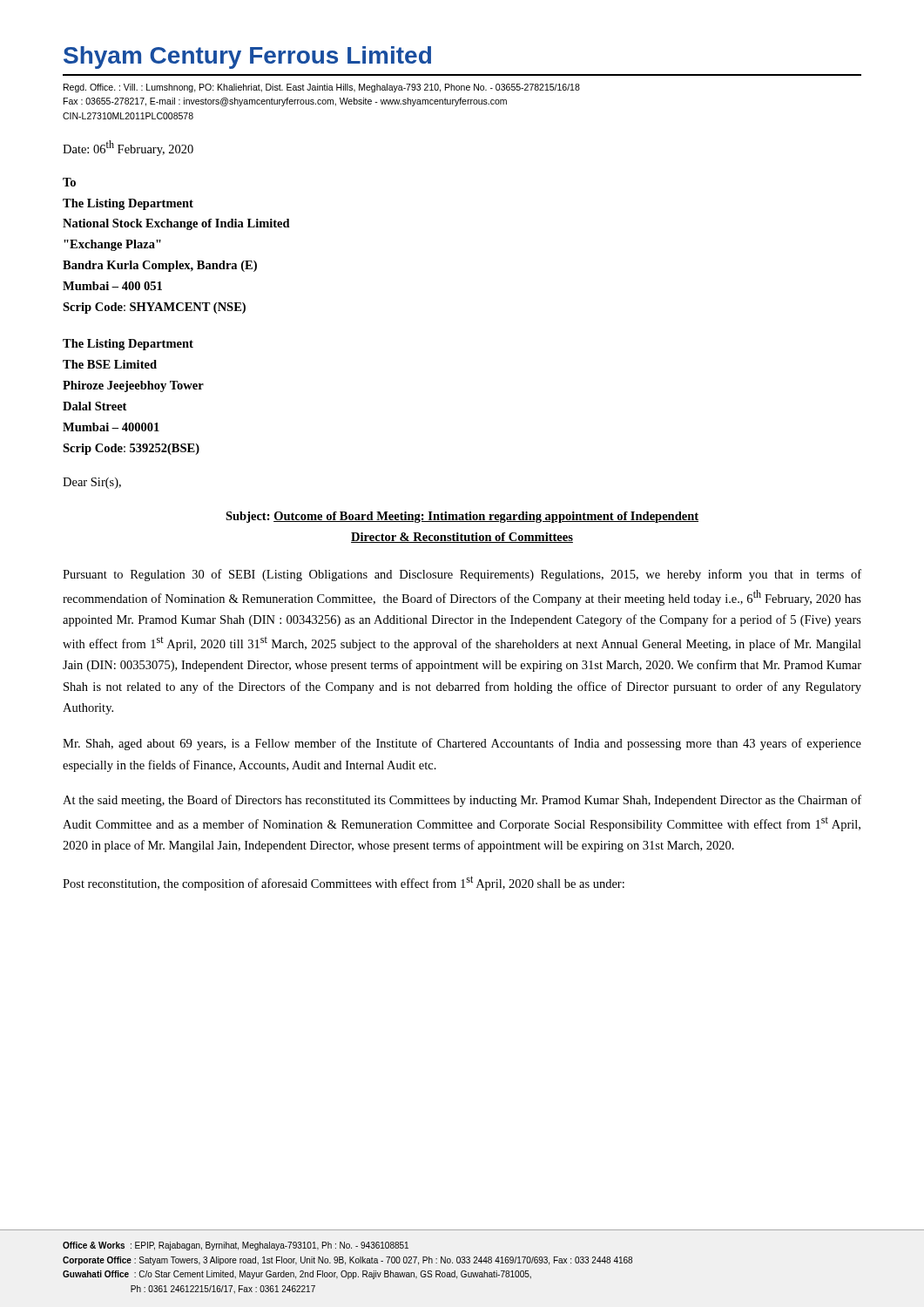924x1307 pixels.
Task: Select the text starting "Post reconstitution, the"
Action: (344, 882)
